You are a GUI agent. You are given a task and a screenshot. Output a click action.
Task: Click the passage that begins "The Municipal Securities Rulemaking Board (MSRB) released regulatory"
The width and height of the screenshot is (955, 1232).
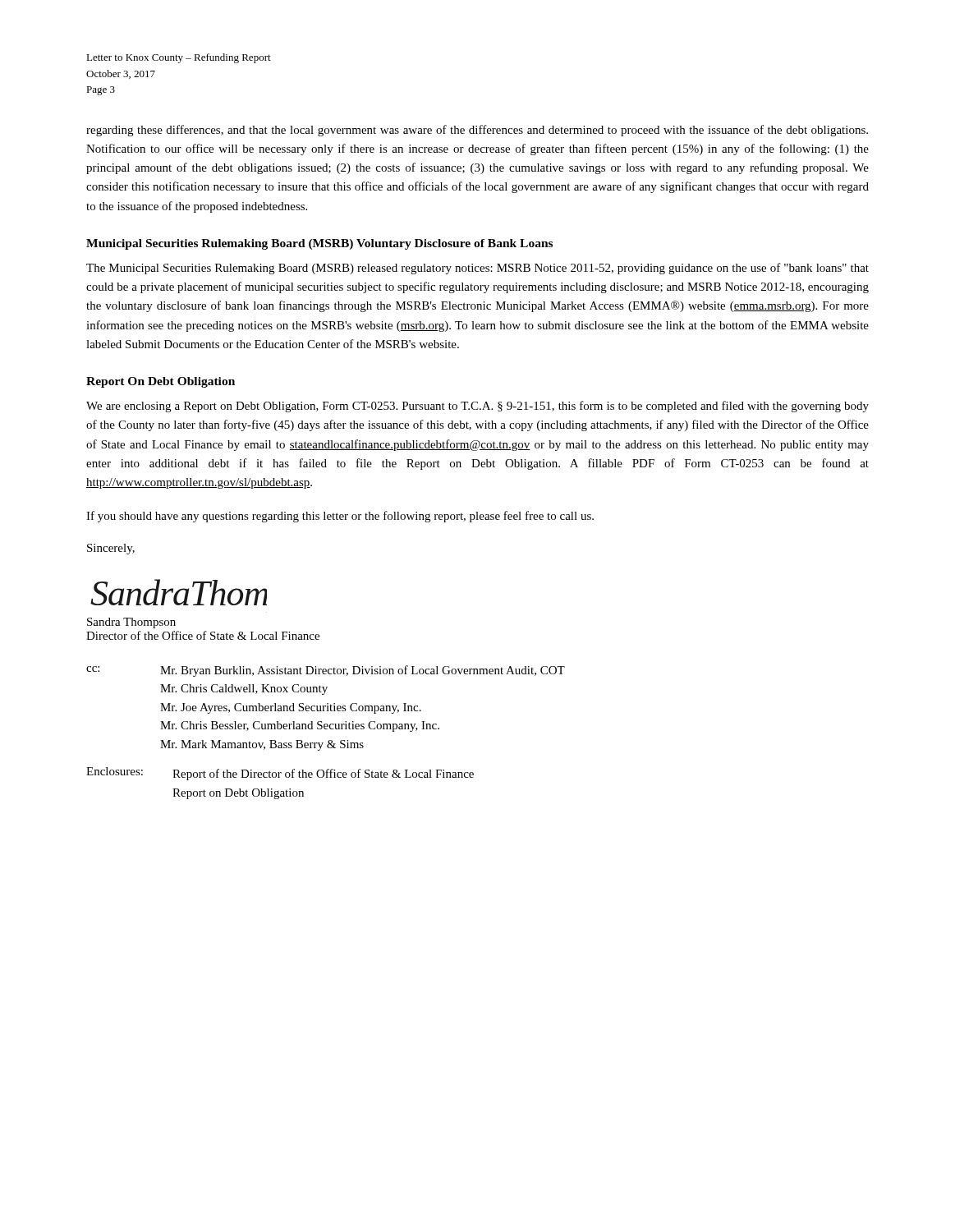click(x=478, y=306)
